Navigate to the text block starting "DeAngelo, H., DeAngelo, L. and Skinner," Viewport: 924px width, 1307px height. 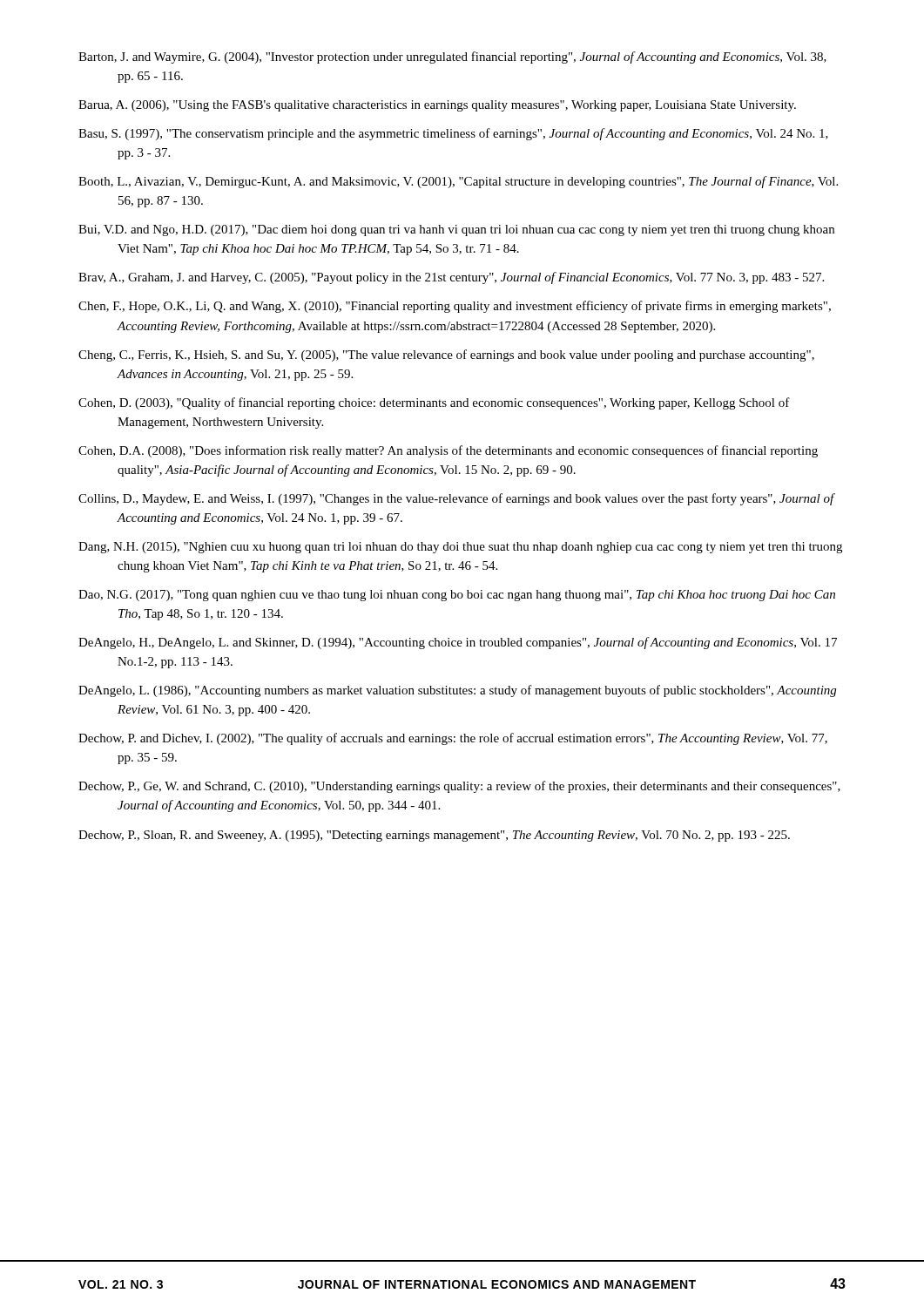(458, 652)
